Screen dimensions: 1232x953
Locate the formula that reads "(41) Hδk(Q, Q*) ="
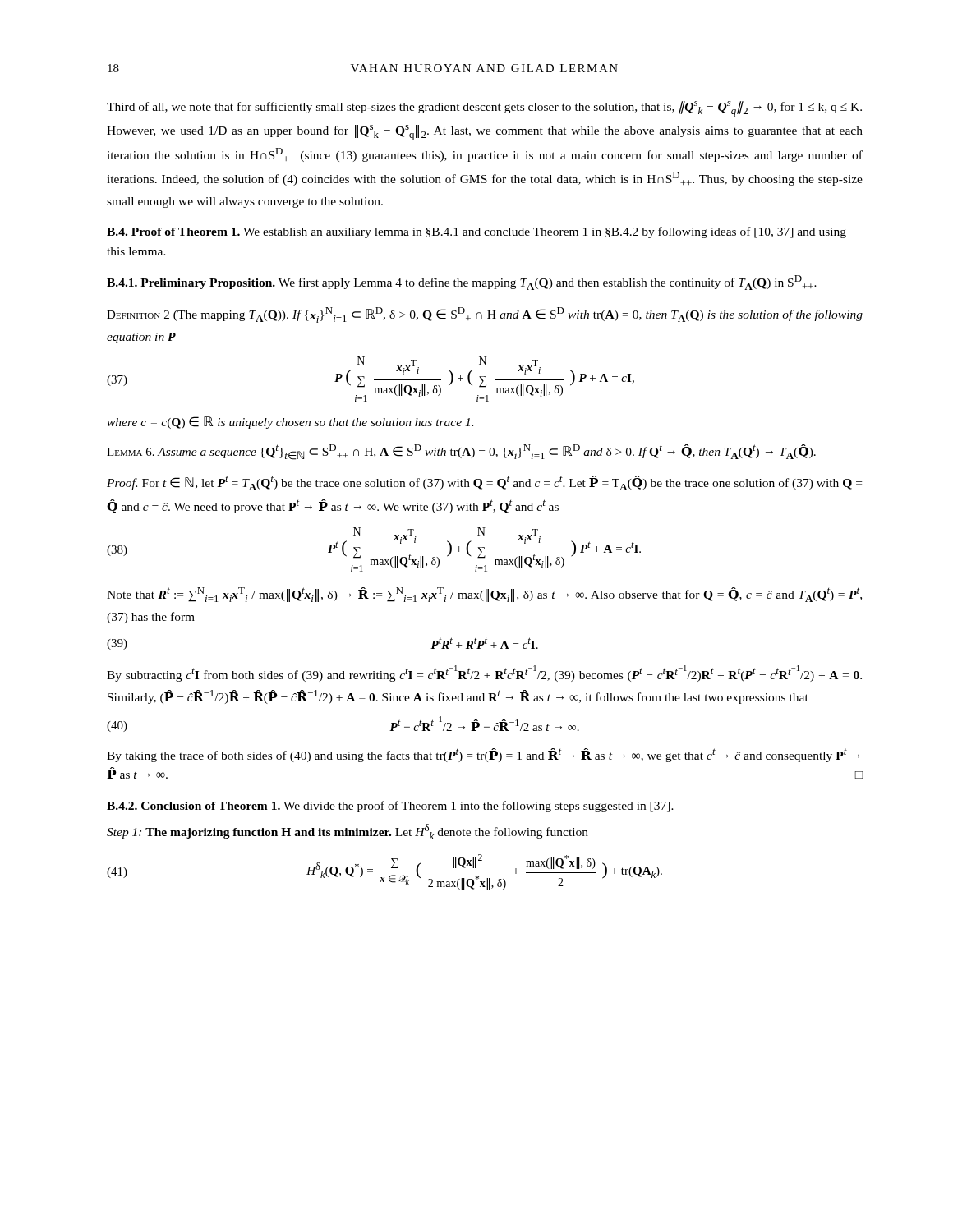click(x=385, y=871)
